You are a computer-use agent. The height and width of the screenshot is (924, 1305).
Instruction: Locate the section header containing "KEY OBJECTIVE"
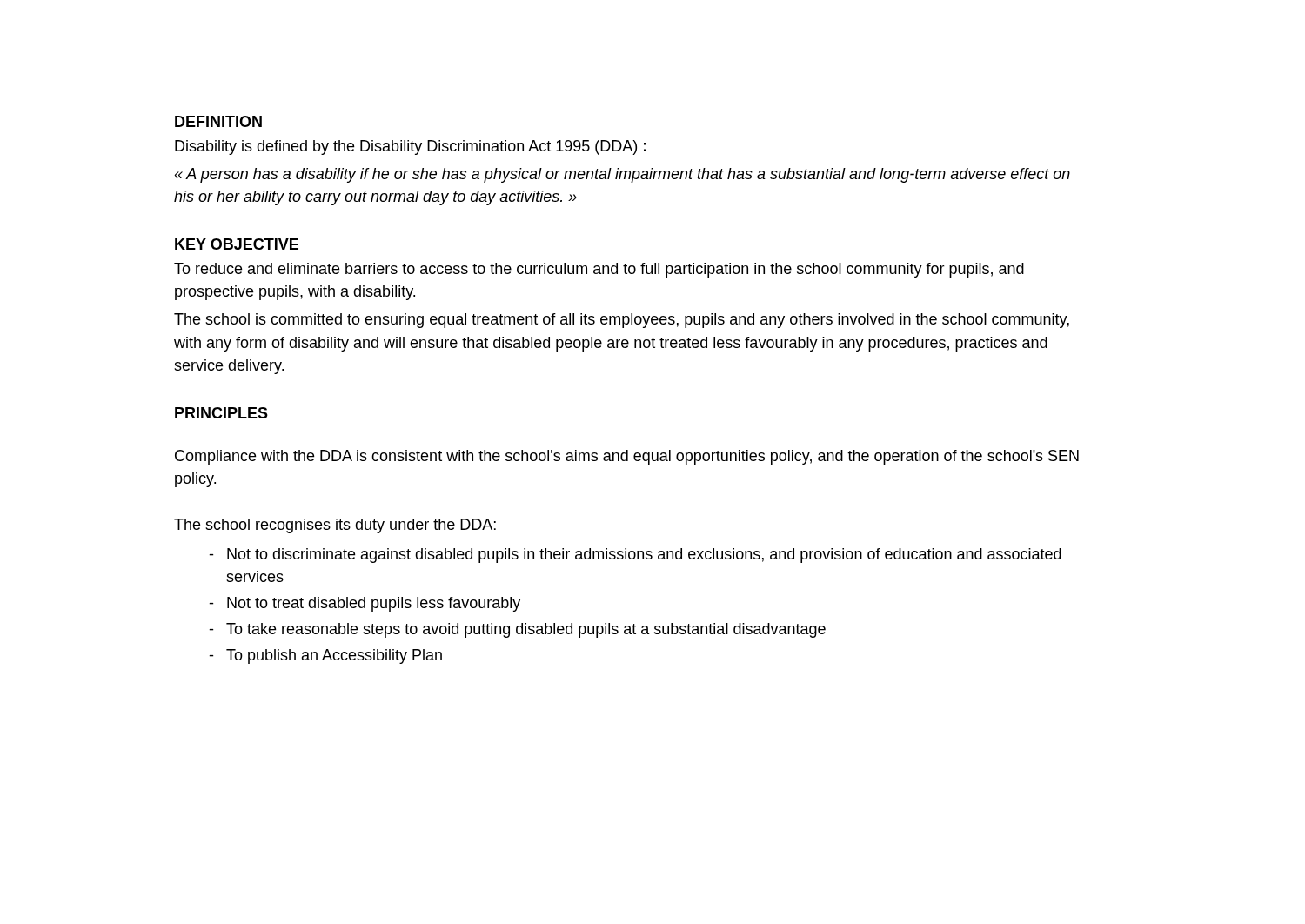(x=236, y=245)
